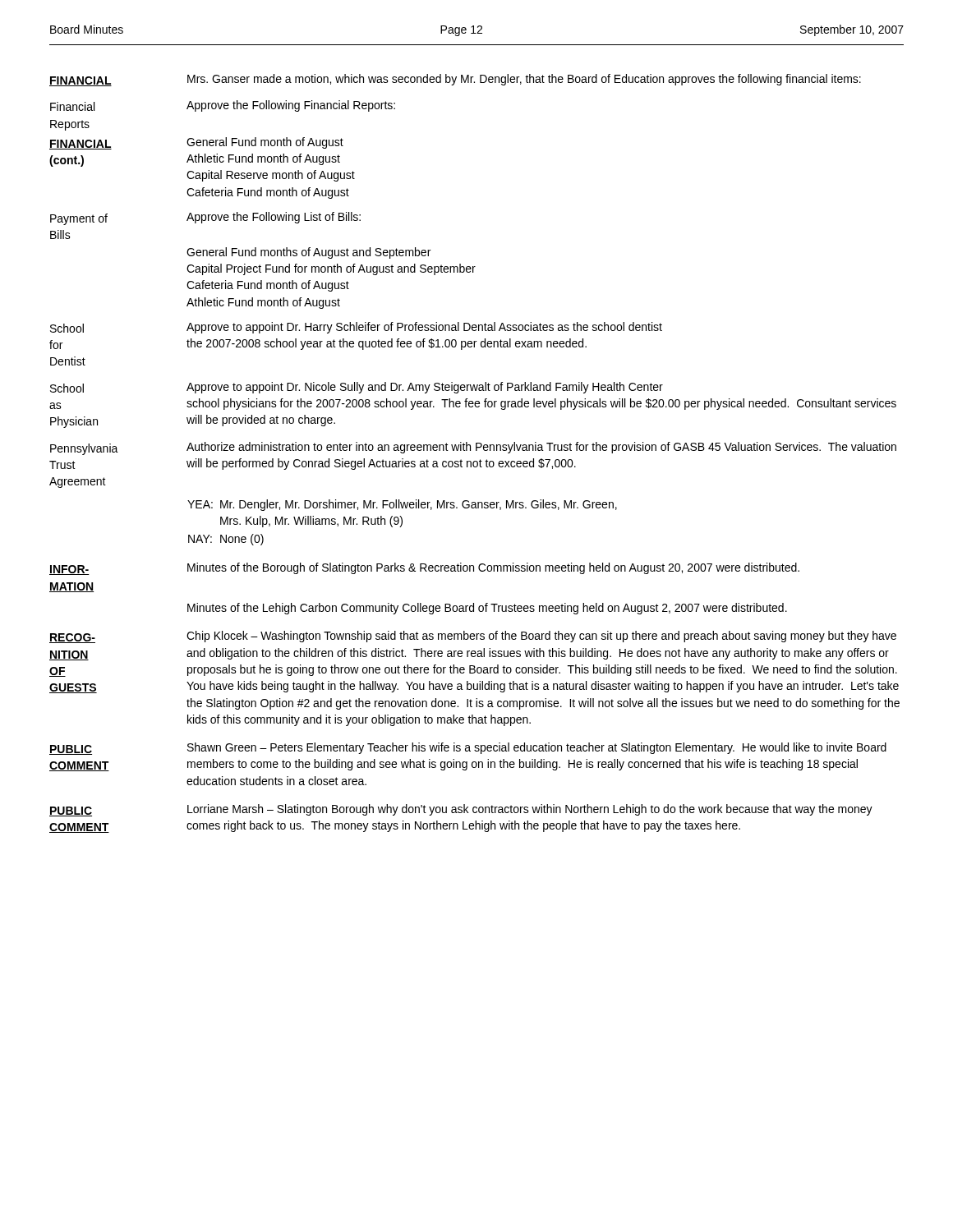The width and height of the screenshot is (953, 1232).
Task: Navigate to the element starting "Chip Klocek – Washington Township"
Action: pos(544,678)
